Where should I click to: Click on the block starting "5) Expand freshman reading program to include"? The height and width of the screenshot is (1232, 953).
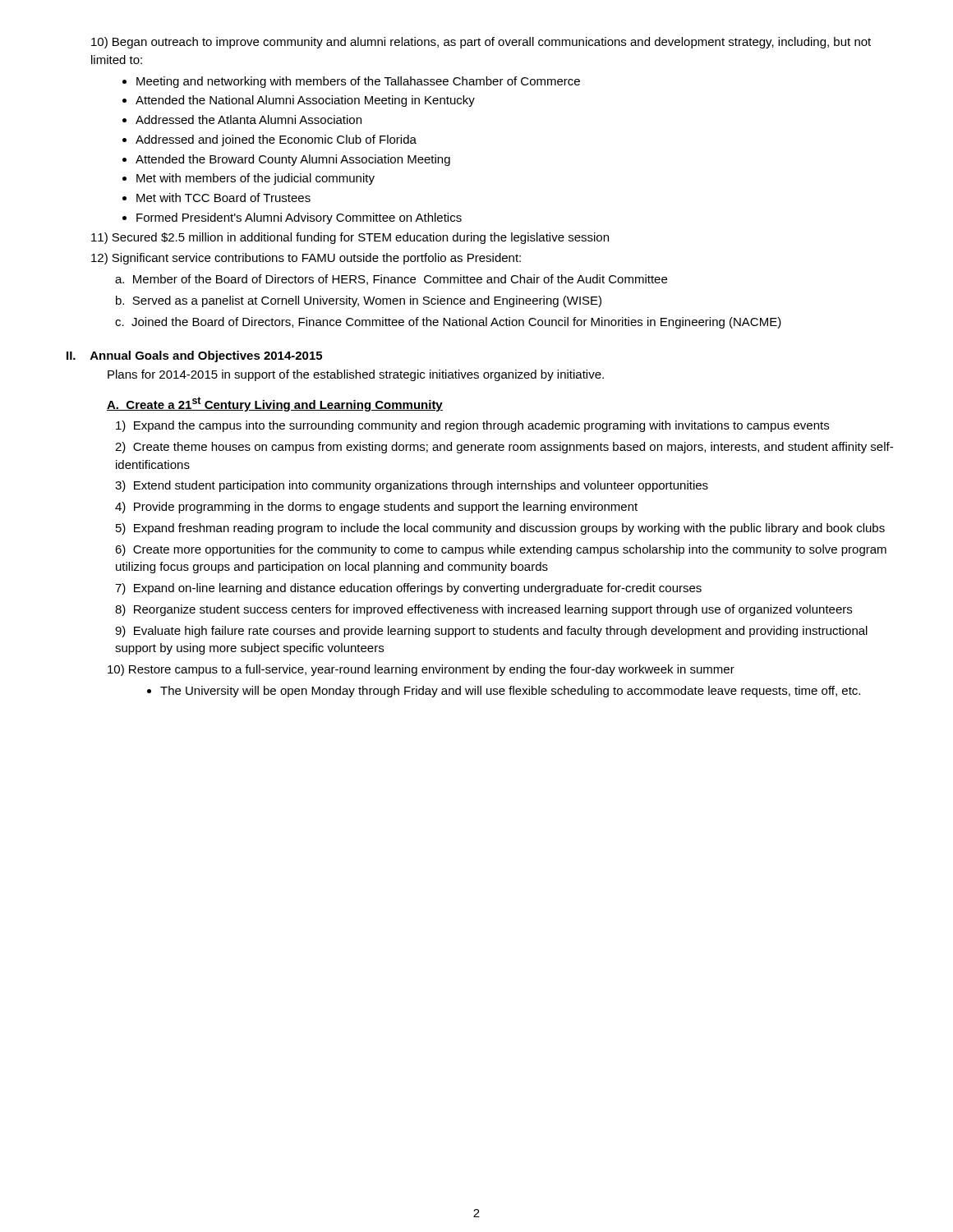point(500,527)
